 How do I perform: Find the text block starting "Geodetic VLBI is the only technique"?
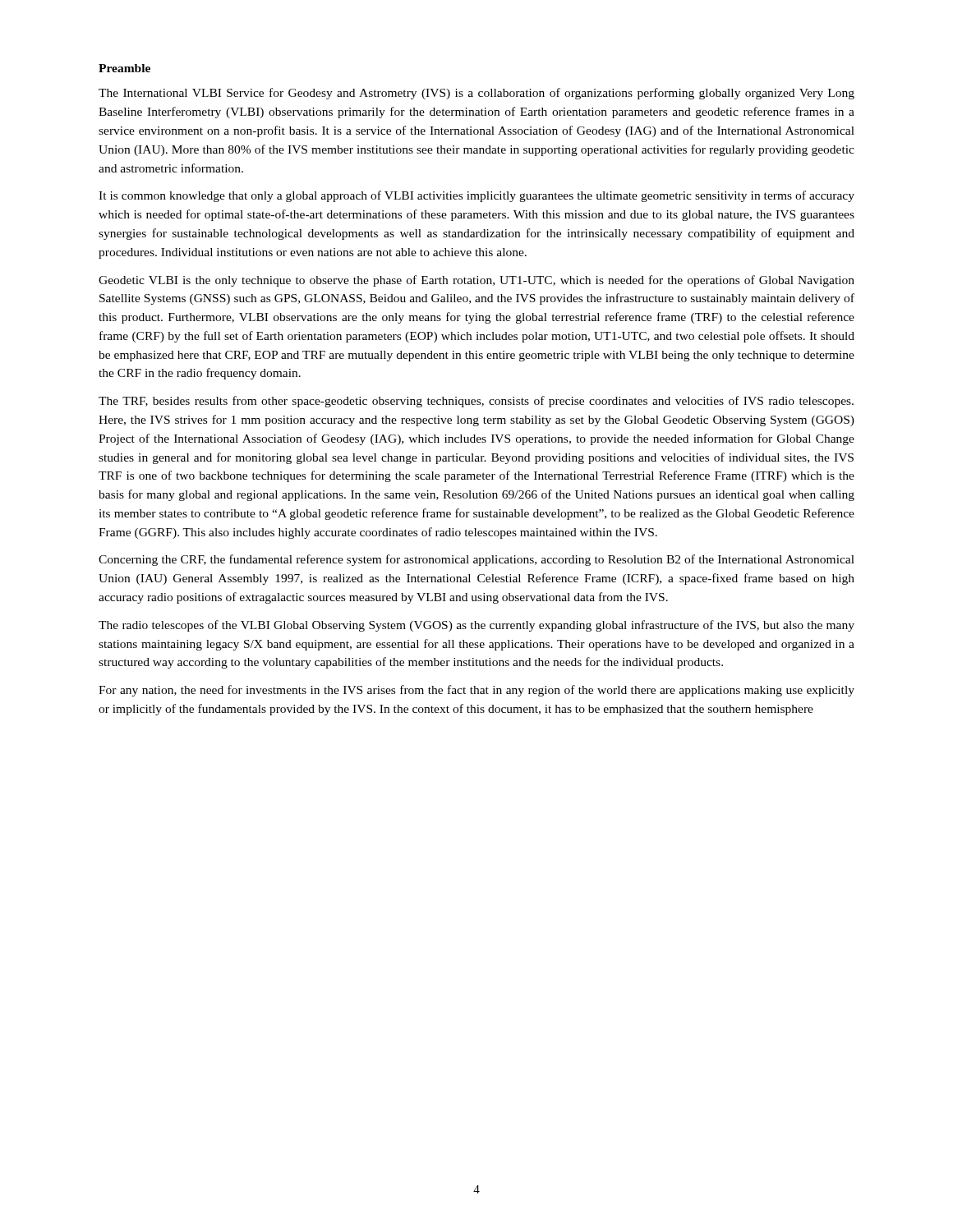tap(476, 326)
